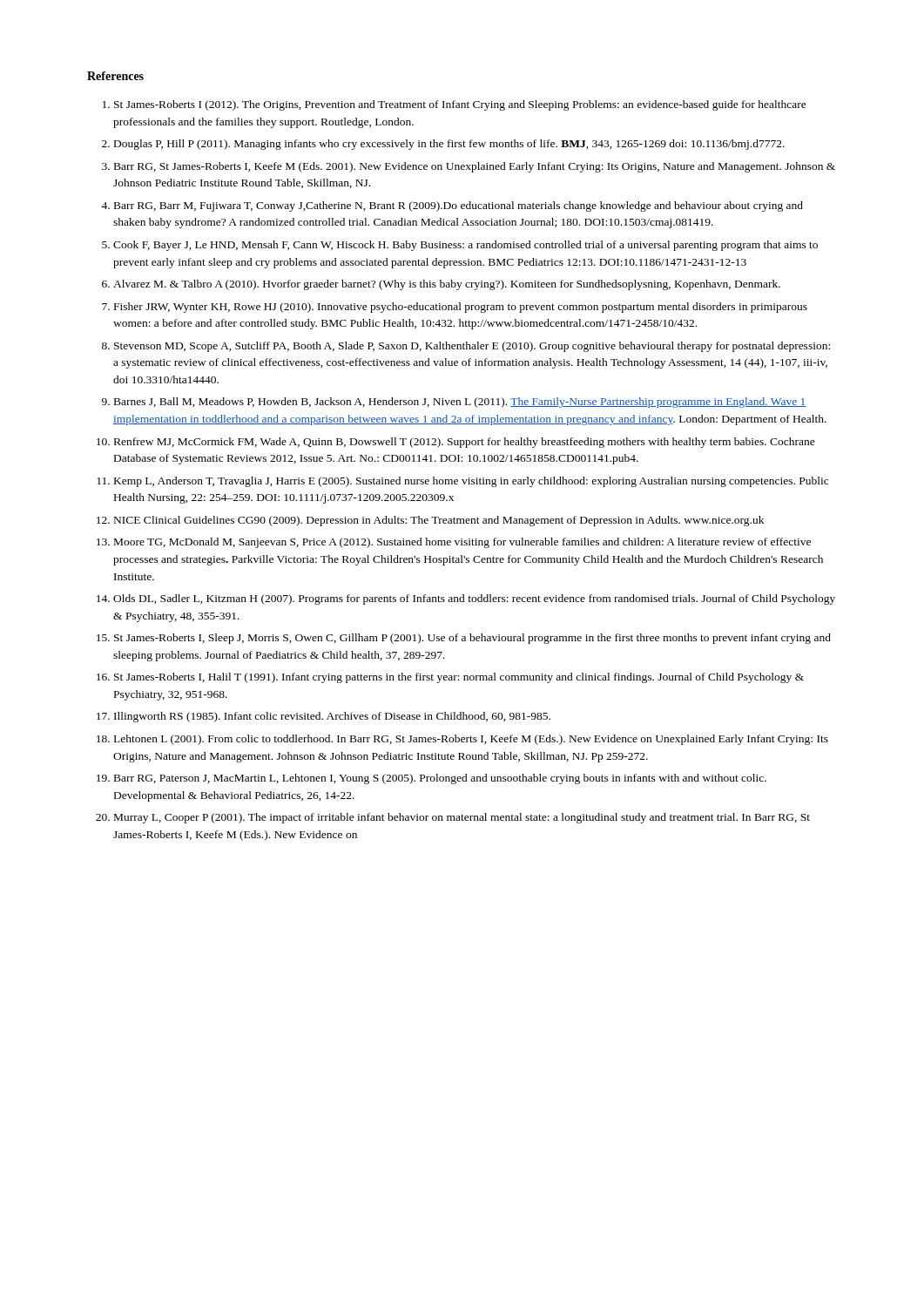
Task: Navigate to the block starting "Stevenson MD, Scope A,"
Action: pyautogui.click(x=472, y=362)
